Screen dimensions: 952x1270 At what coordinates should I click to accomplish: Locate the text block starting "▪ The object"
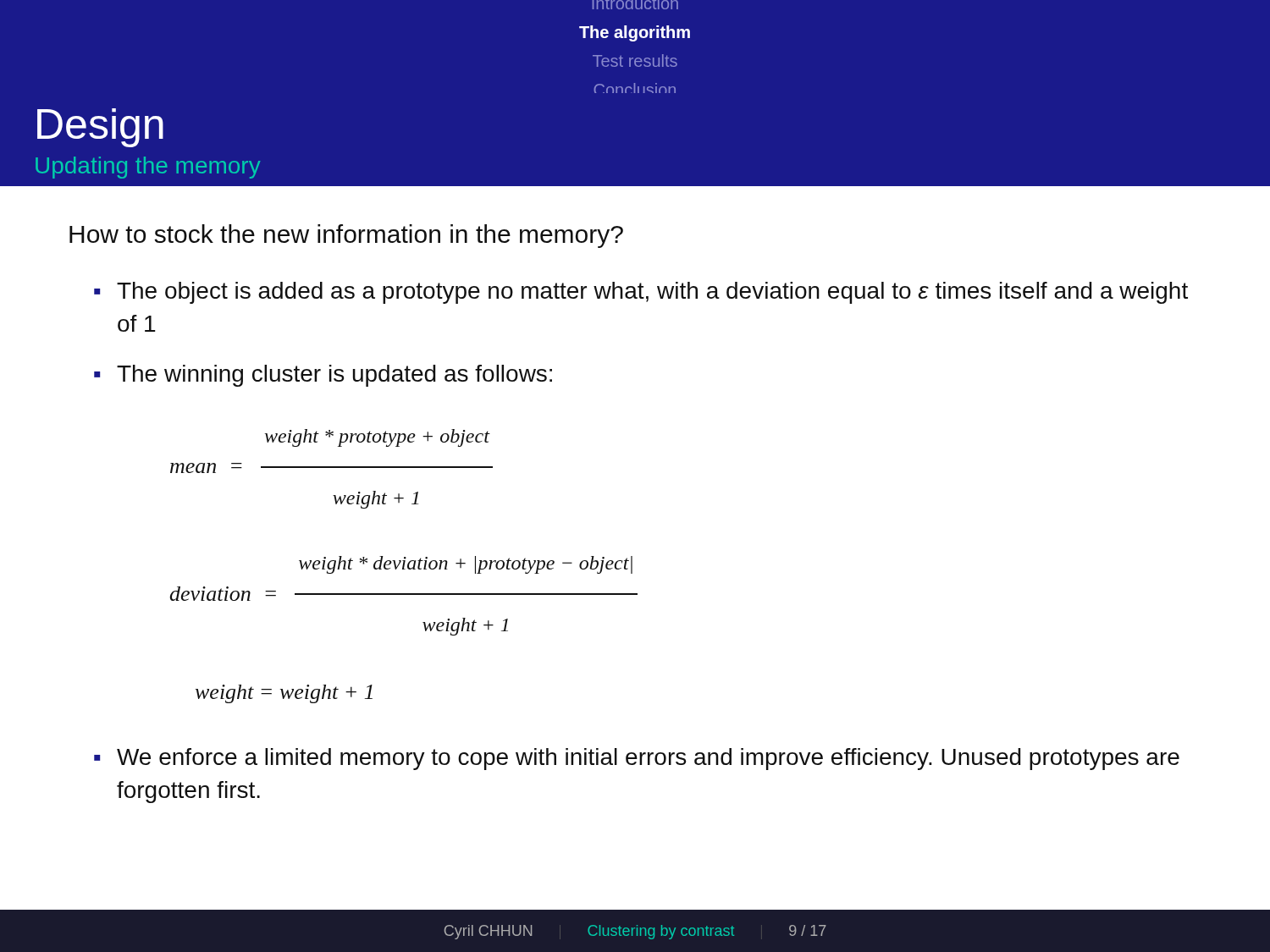(x=648, y=307)
